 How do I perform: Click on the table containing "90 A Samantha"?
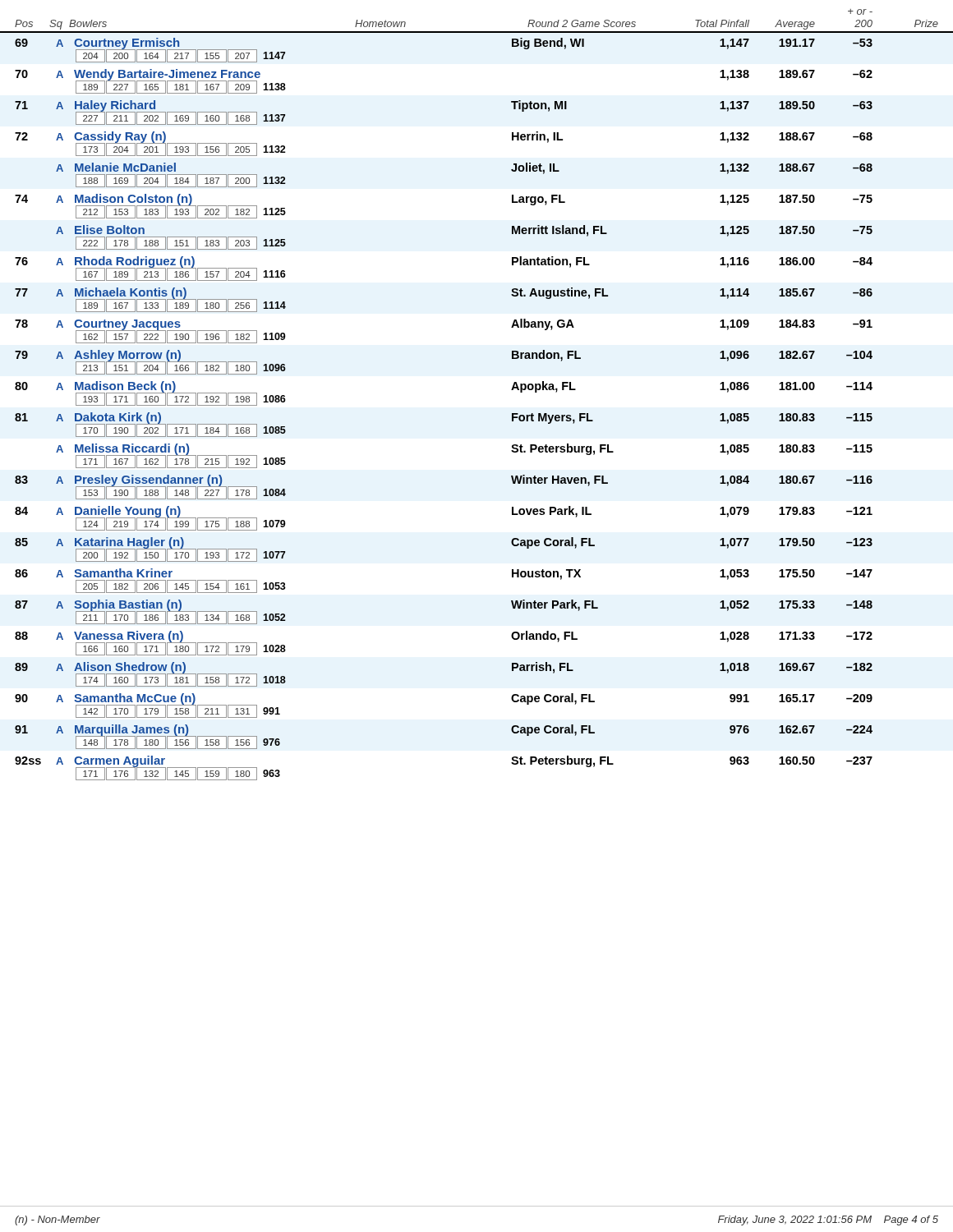pyautogui.click(x=476, y=704)
